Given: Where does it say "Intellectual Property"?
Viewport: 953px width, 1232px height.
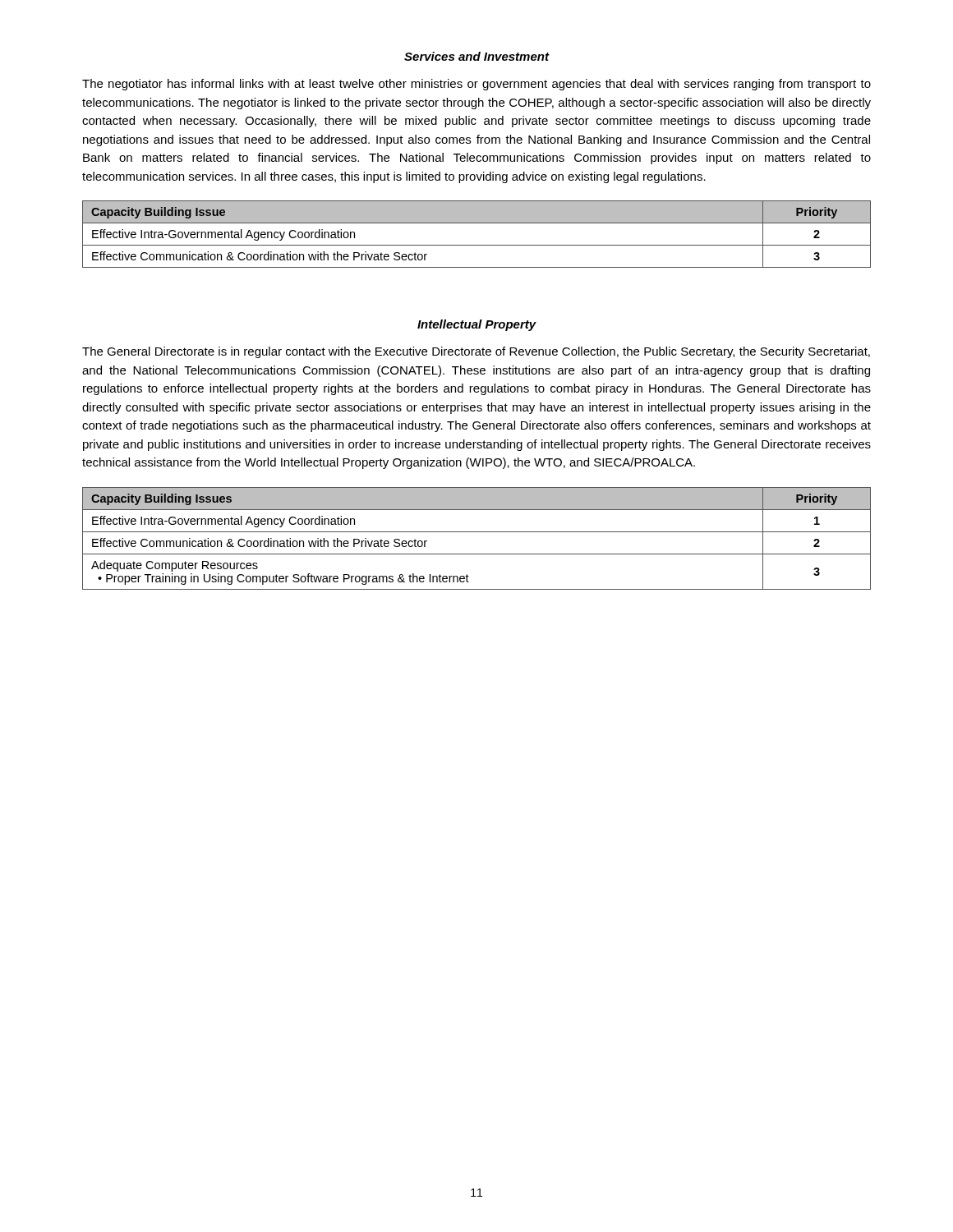Looking at the screenshot, I should click(x=476, y=324).
